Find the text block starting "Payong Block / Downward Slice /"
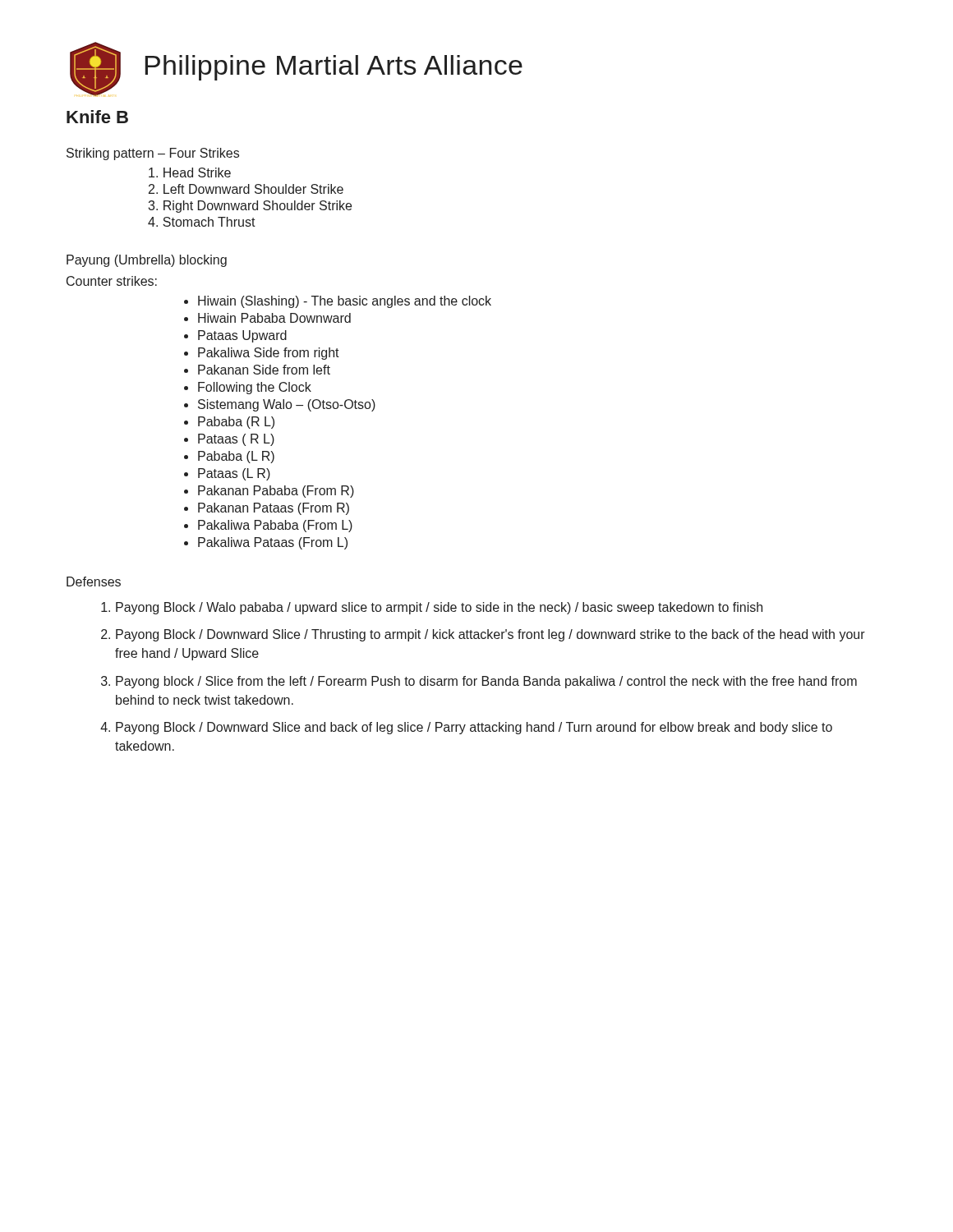 coord(490,644)
